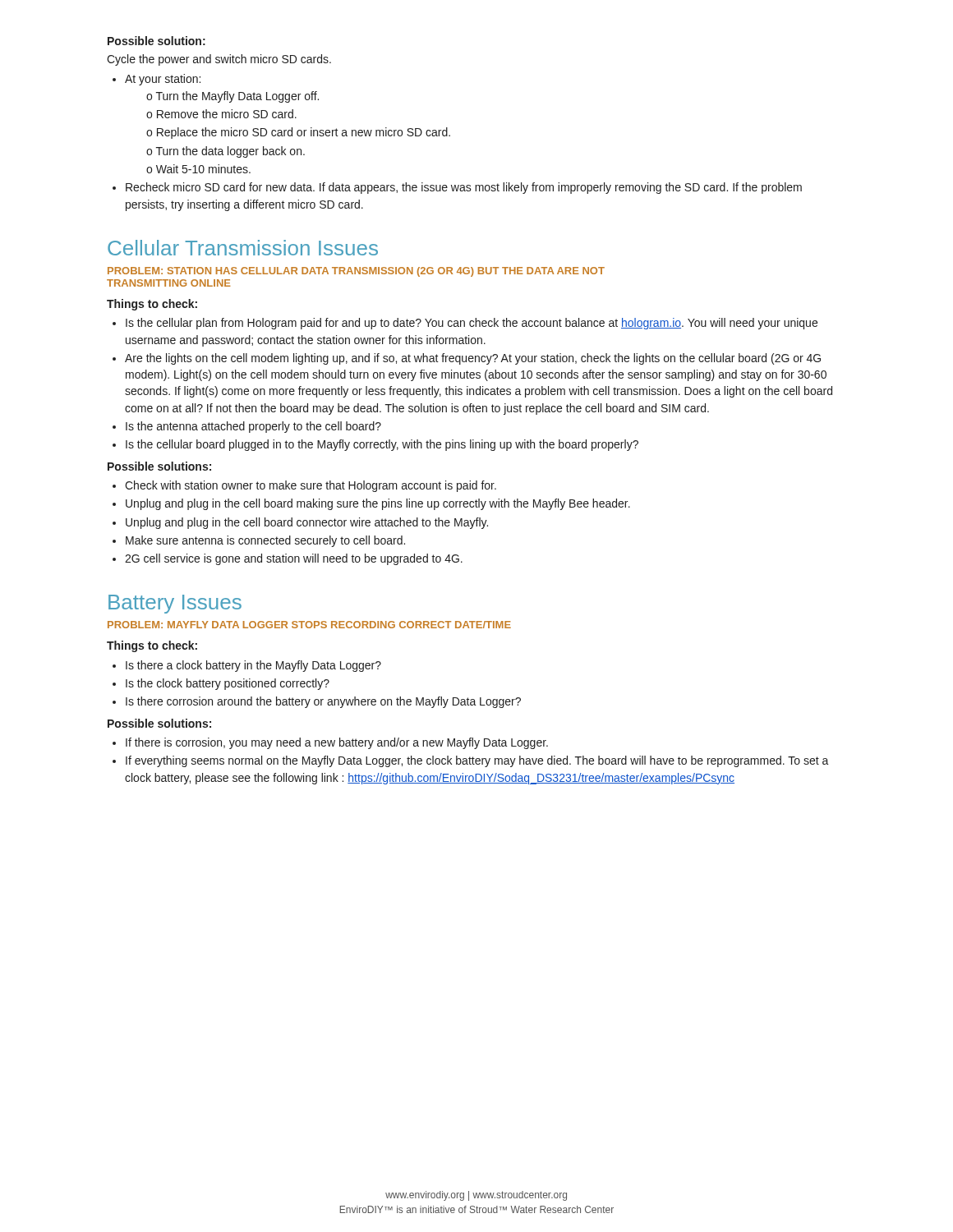Select the text that reads "Possible solution:"
The width and height of the screenshot is (953, 1232).
(x=157, y=41)
